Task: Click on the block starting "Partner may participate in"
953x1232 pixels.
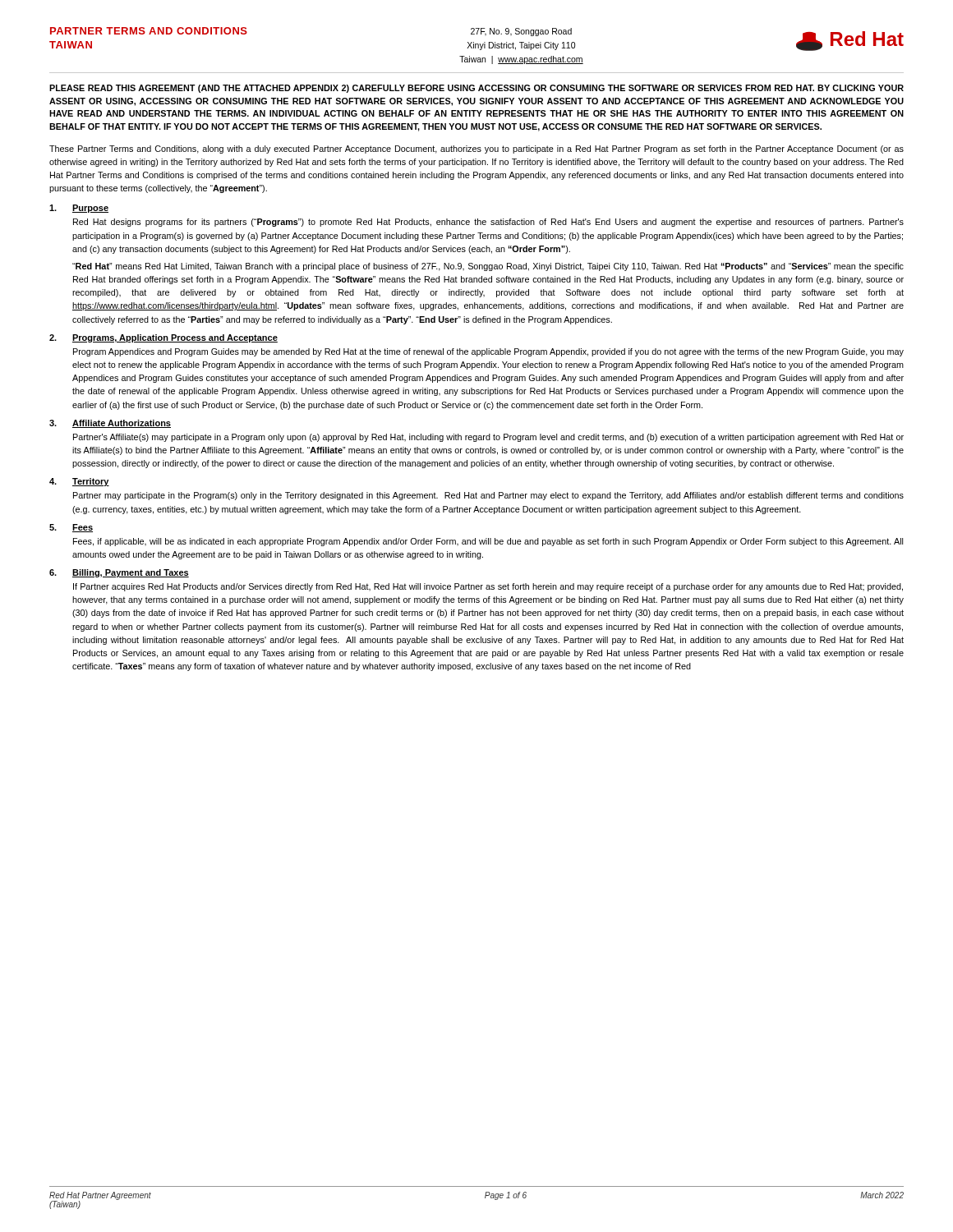Action: pyautogui.click(x=488, y=502)
